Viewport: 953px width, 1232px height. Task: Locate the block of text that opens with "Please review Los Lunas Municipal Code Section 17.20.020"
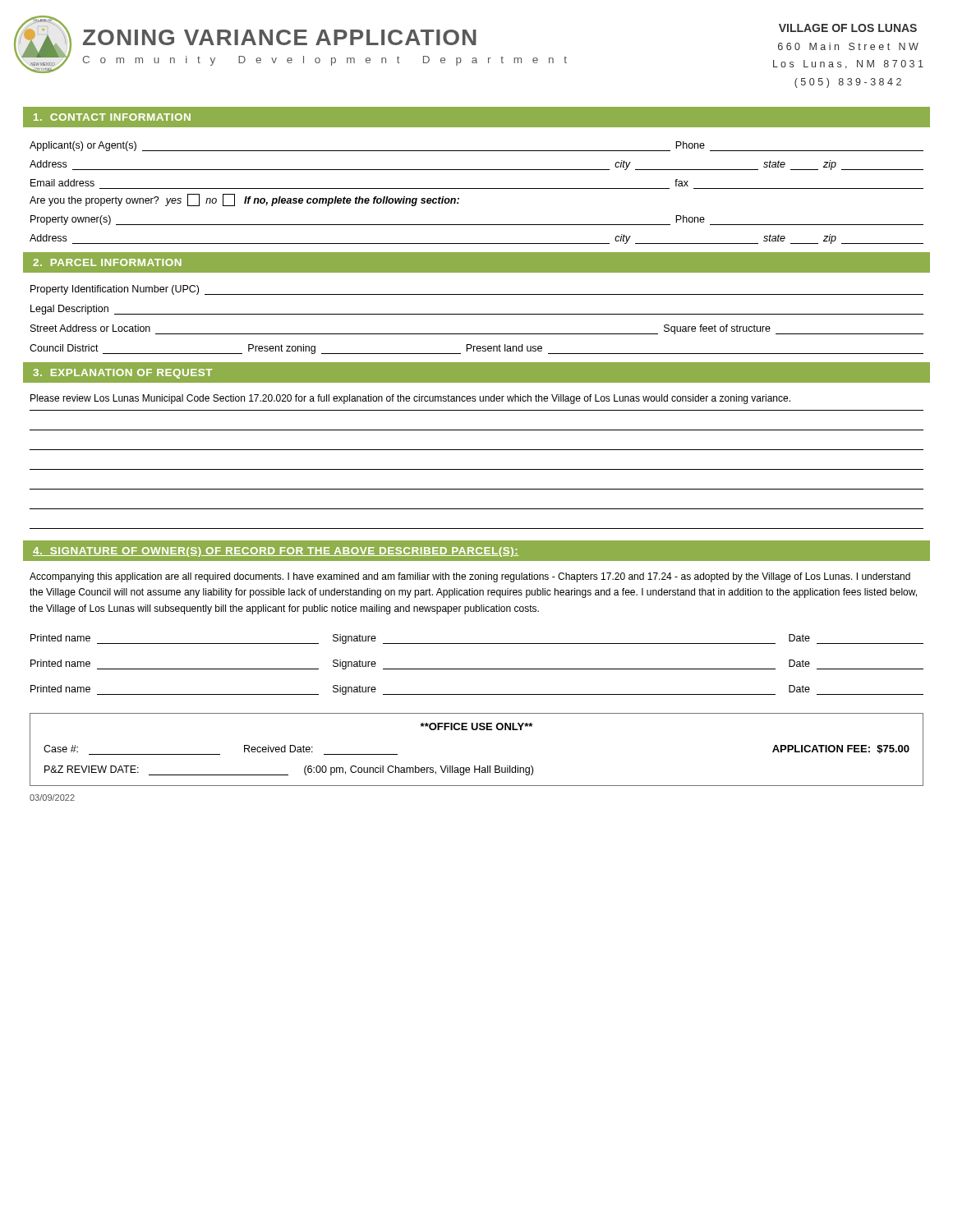pos(410,398)
